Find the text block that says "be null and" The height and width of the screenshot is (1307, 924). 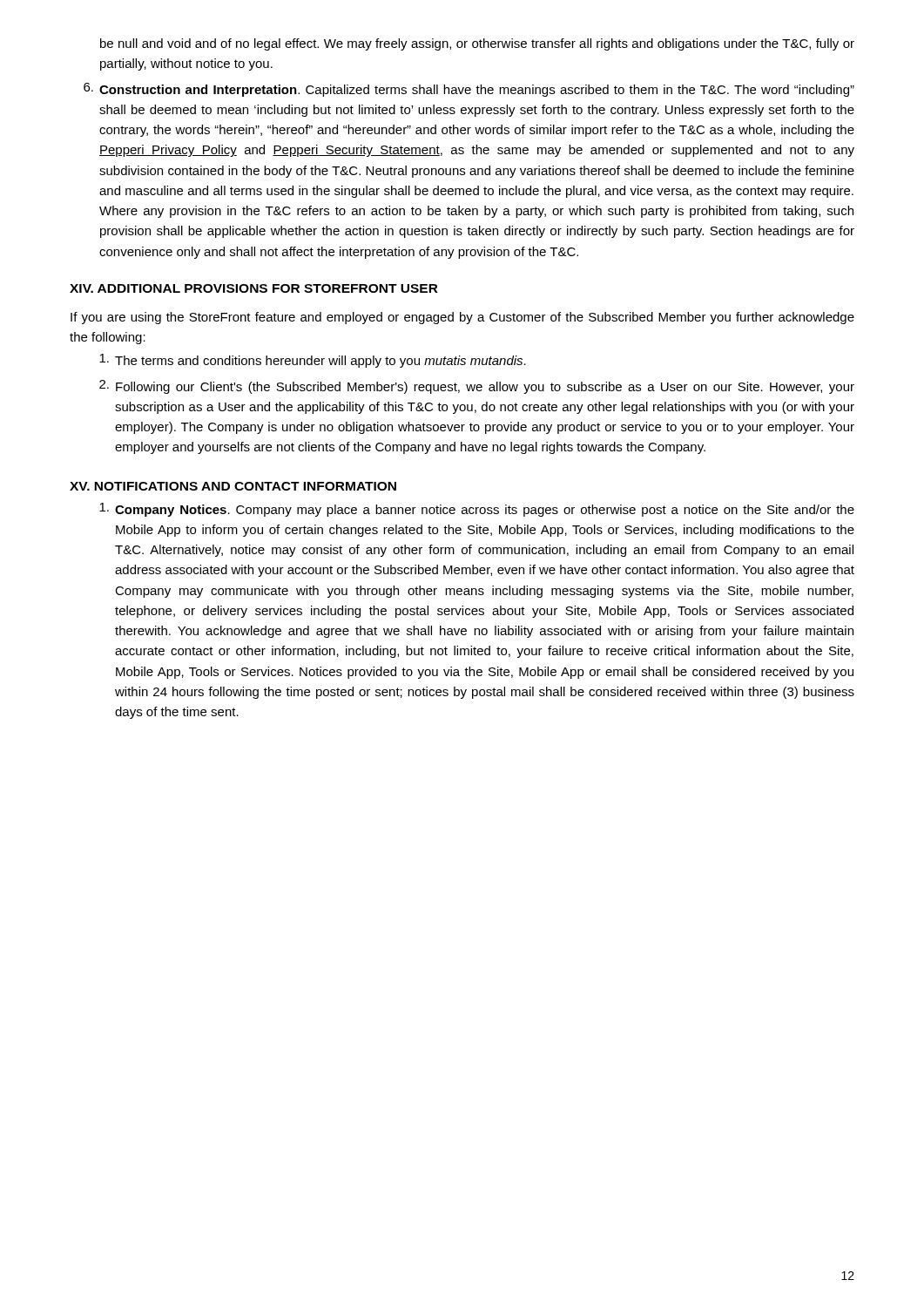[x=477, y=53]
